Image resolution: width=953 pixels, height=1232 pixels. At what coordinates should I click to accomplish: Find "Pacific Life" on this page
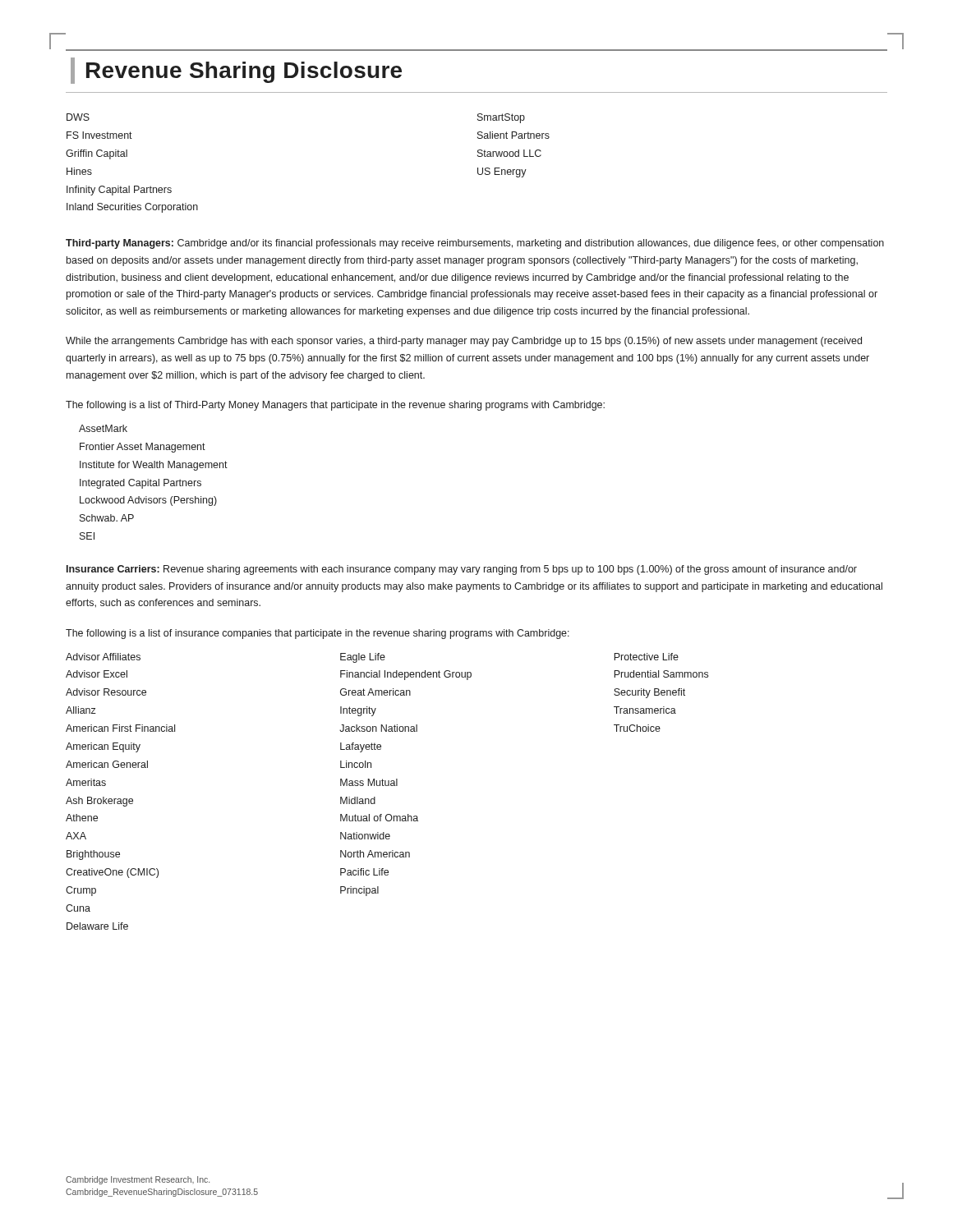[364, 872]
